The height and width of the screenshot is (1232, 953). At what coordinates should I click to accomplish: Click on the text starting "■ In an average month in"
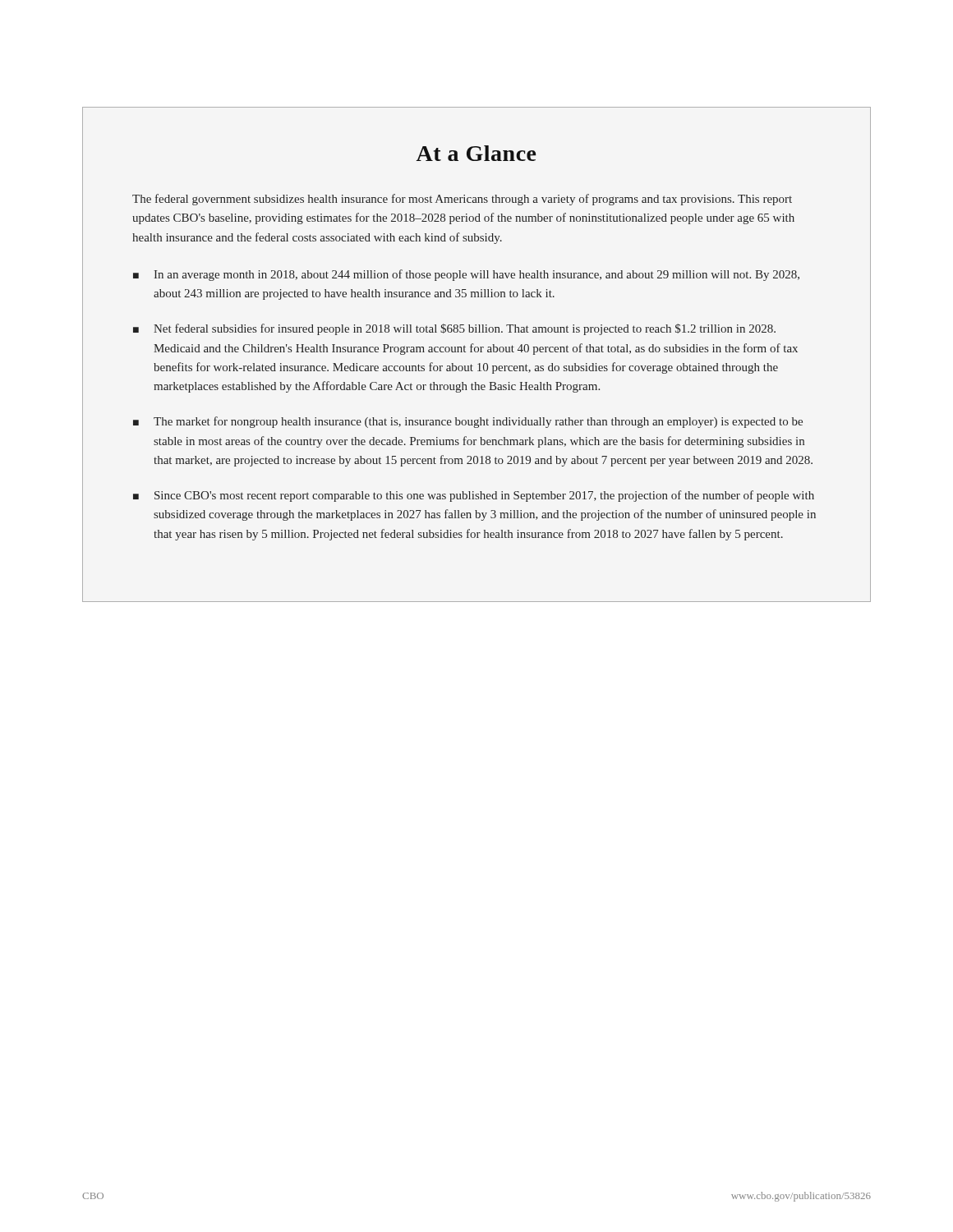pos(476,284)
